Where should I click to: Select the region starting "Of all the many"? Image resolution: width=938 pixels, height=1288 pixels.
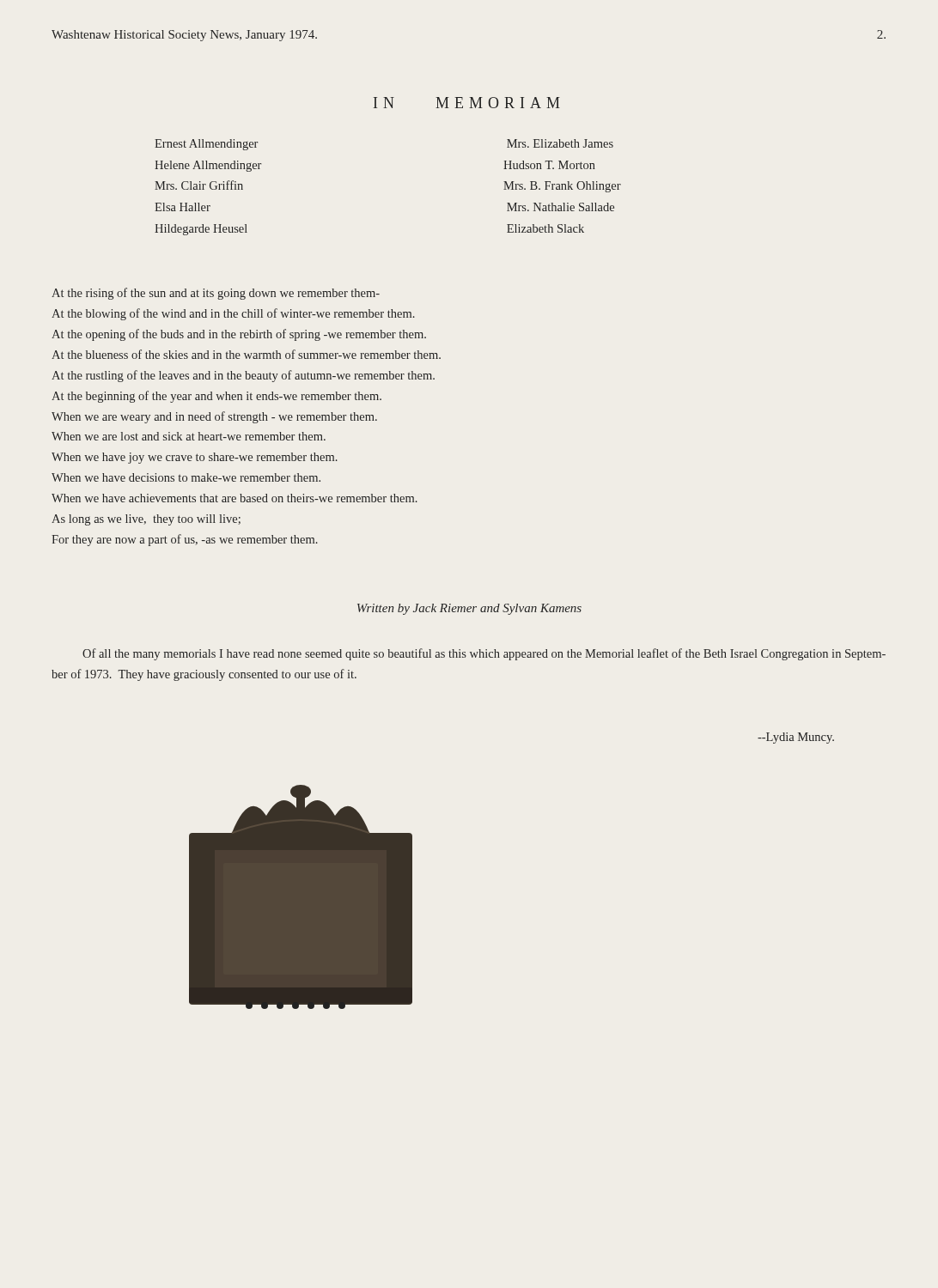469,665
